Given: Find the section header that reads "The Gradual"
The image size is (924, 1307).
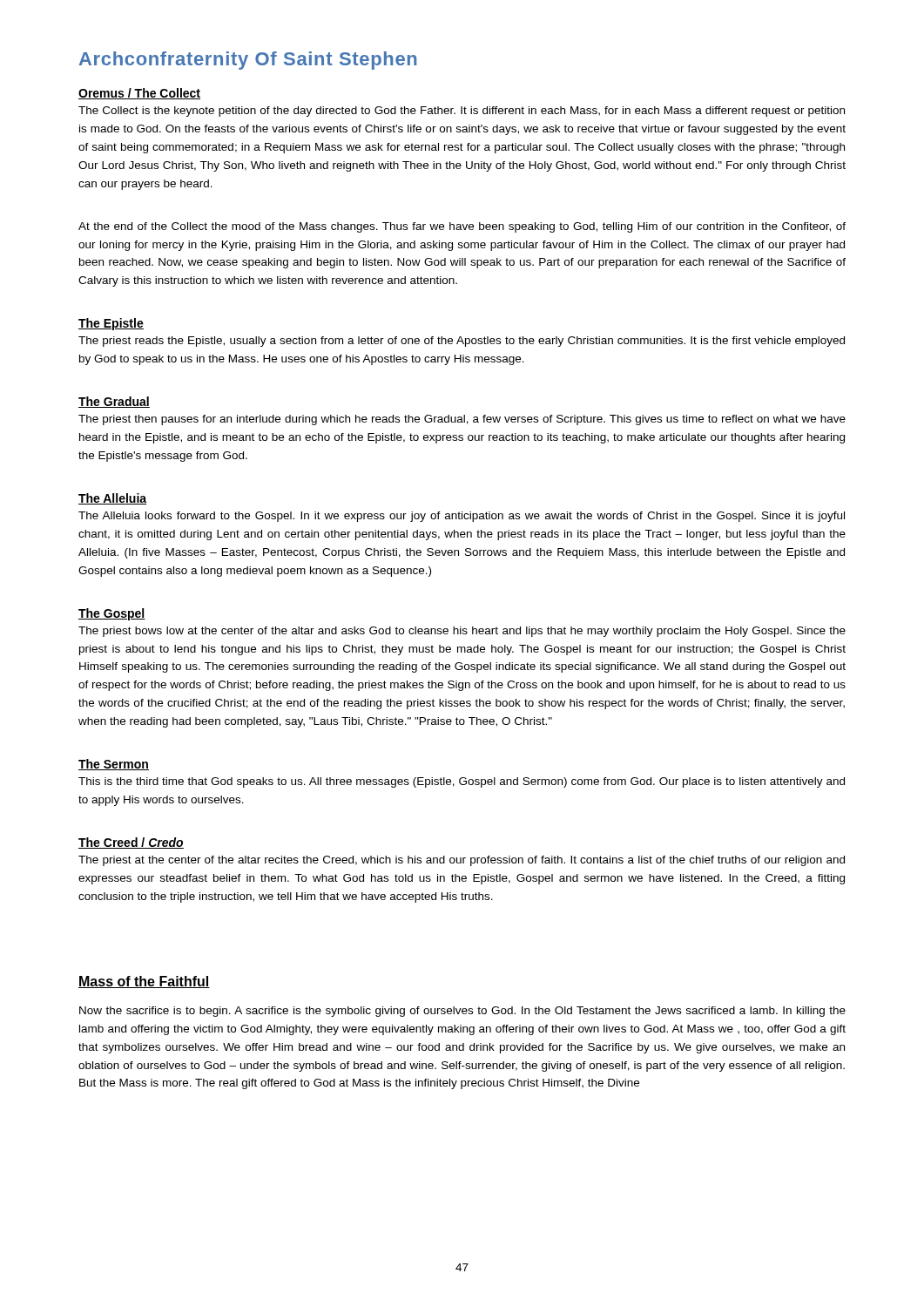Looking at the screenshot, I should (114, 402).
